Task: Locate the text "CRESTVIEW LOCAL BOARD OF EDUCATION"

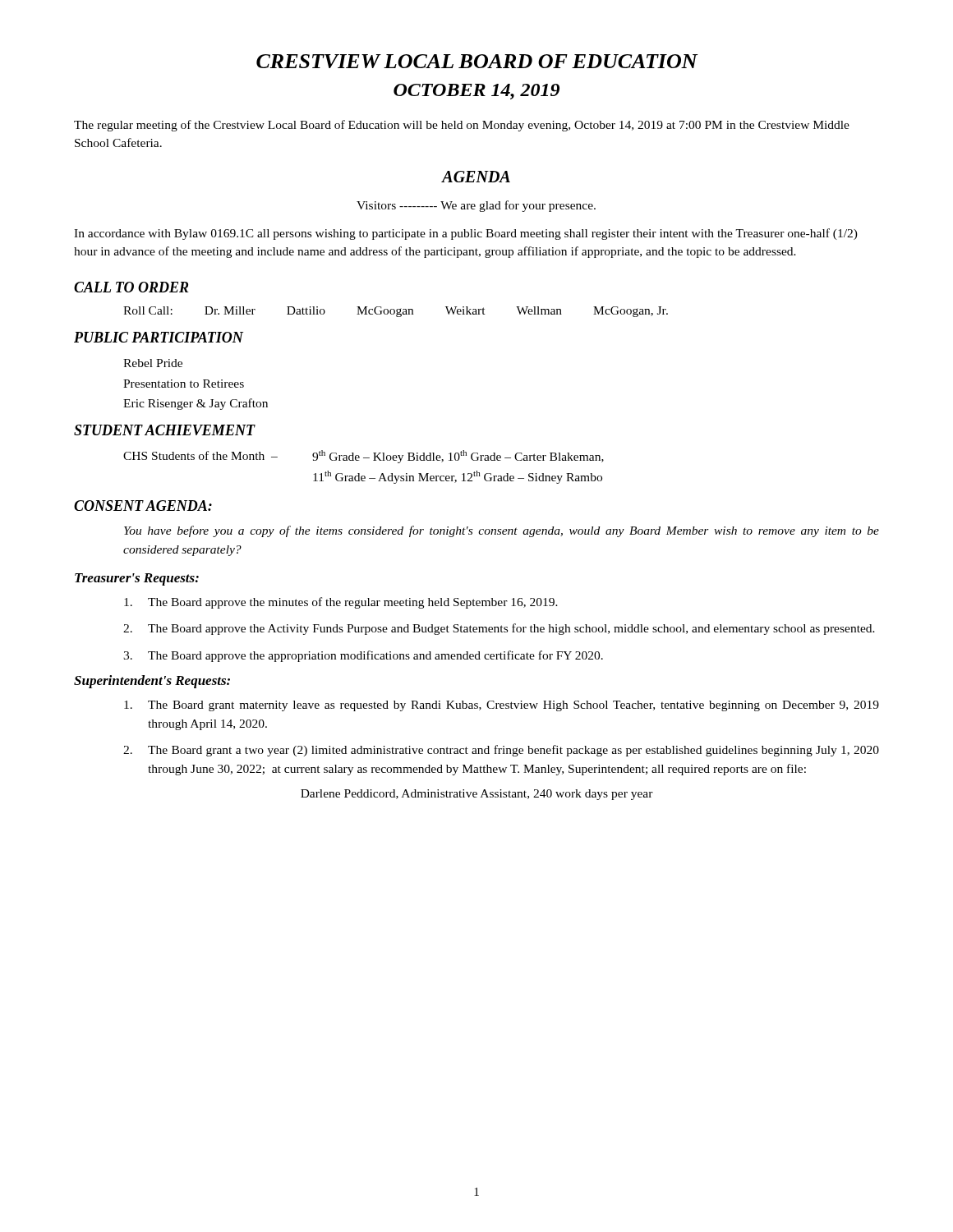Action: coord(476,61)
